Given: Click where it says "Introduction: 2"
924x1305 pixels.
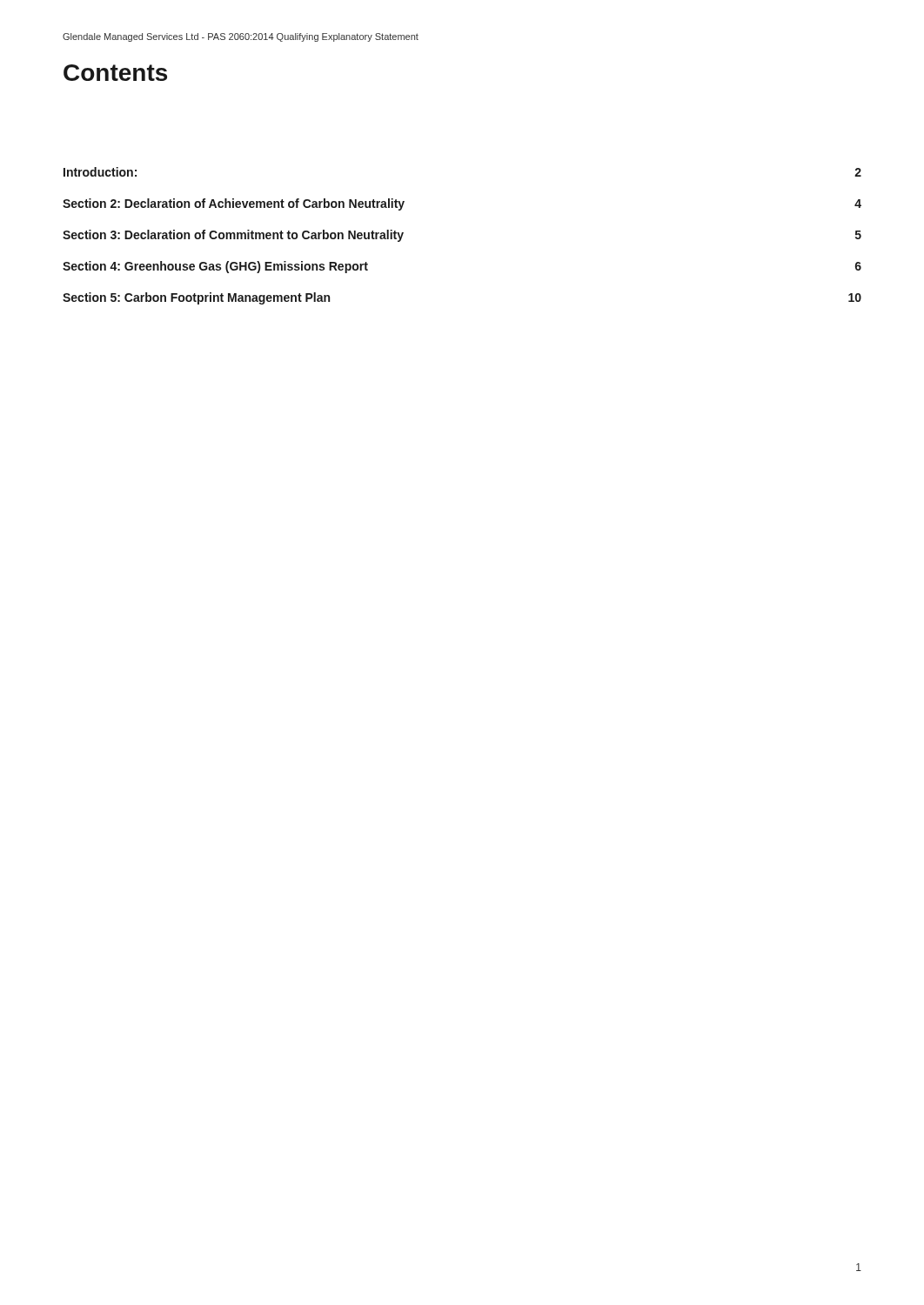Looking at the screenshot, I should click(100, 172).
